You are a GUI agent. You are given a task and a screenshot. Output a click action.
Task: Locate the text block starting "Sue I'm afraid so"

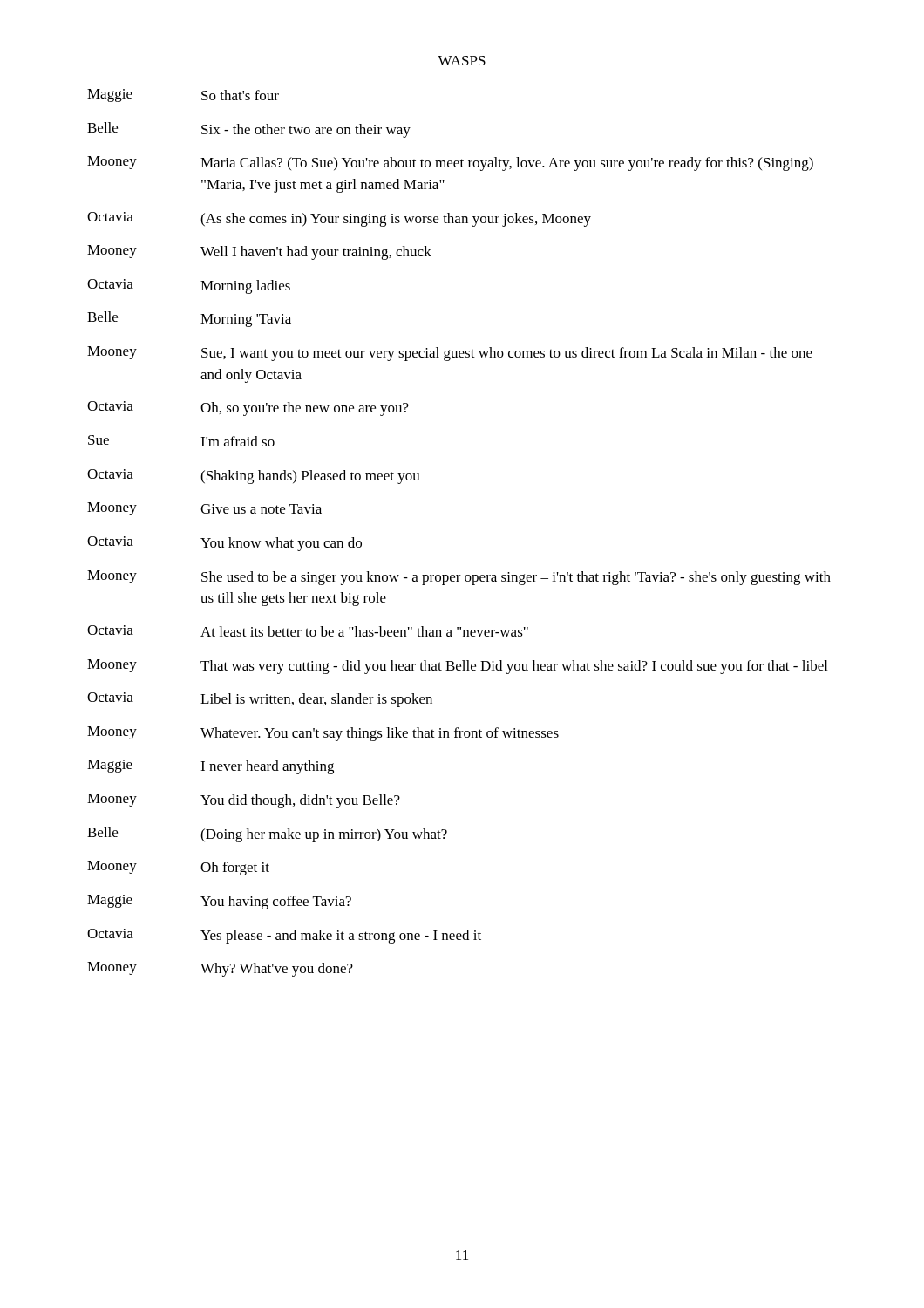[102, 441]
